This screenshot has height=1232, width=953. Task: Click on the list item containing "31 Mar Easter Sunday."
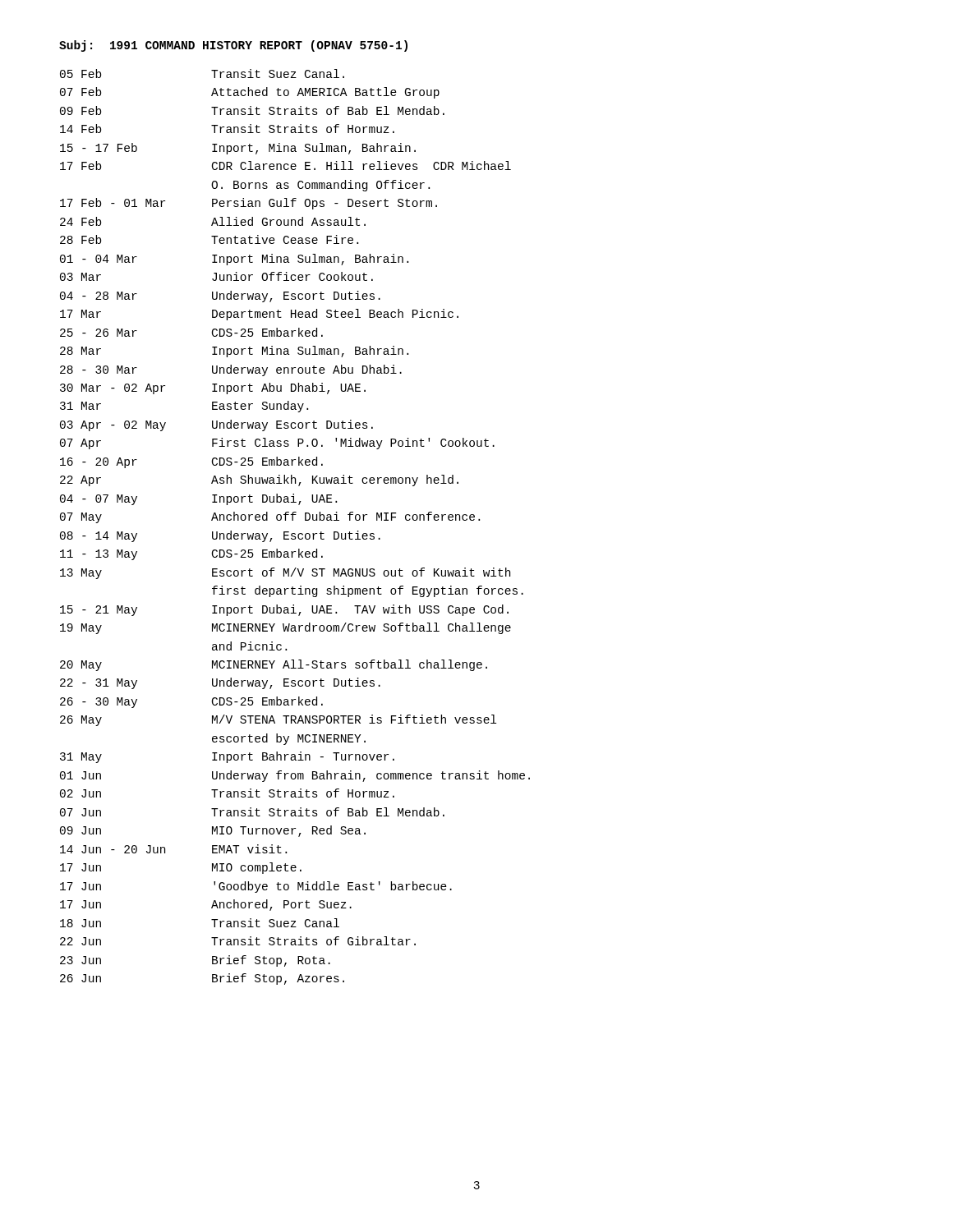pyautogui.click(x=84, y=406)
